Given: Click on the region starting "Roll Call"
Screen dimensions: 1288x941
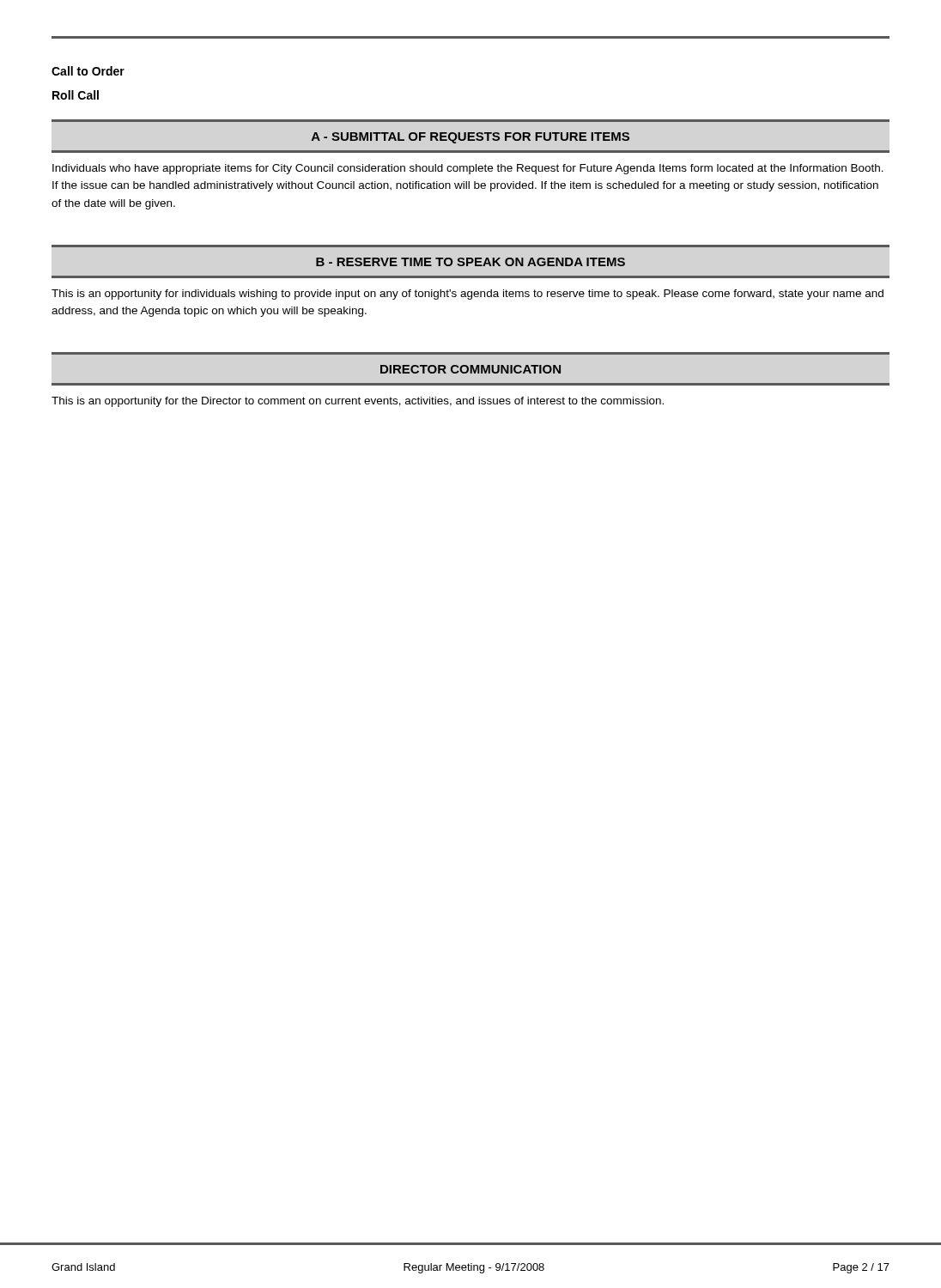Looking at the screenshot, I should click(76, 95).
